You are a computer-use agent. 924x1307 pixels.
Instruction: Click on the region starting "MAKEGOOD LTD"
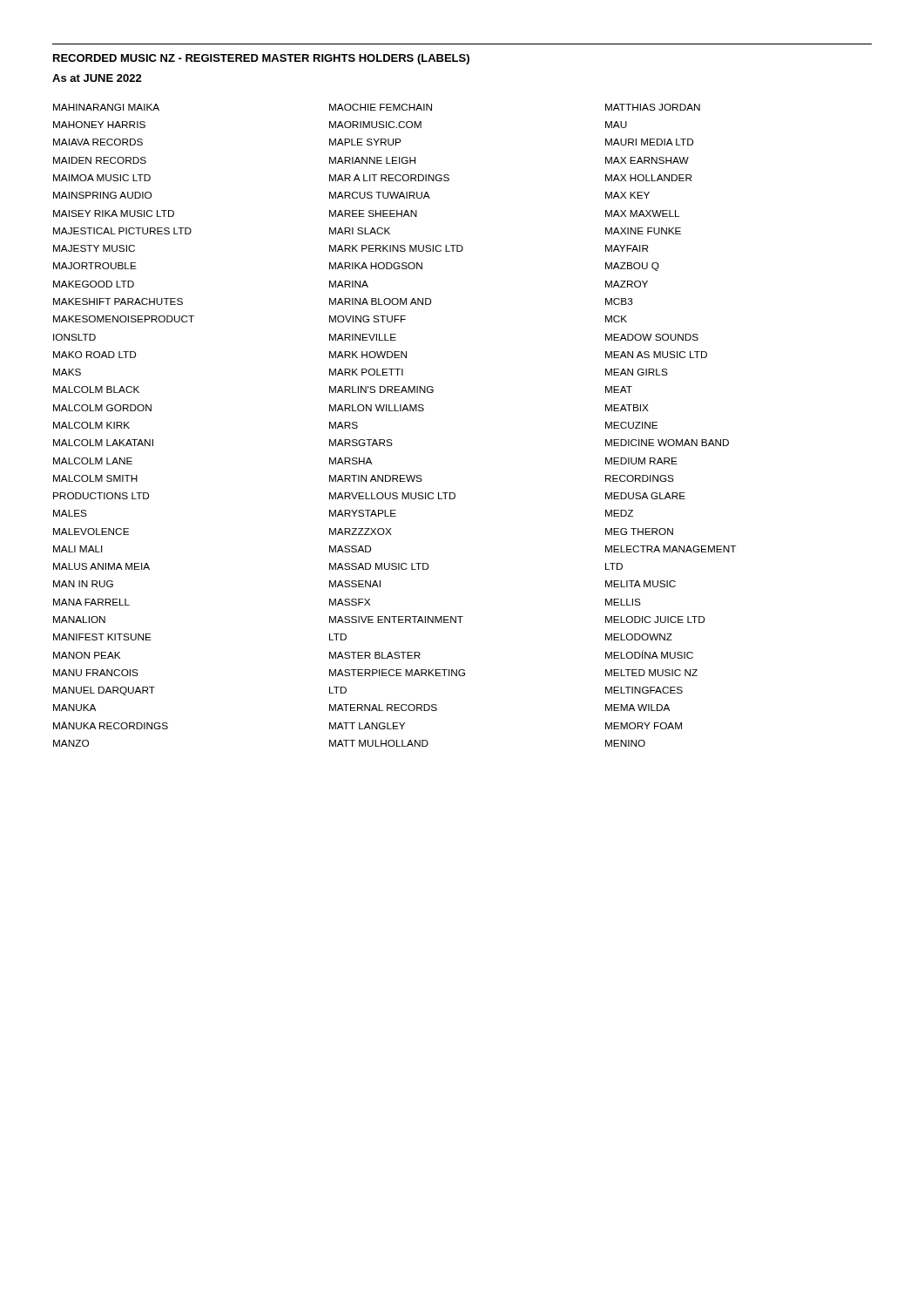[93, 284]
